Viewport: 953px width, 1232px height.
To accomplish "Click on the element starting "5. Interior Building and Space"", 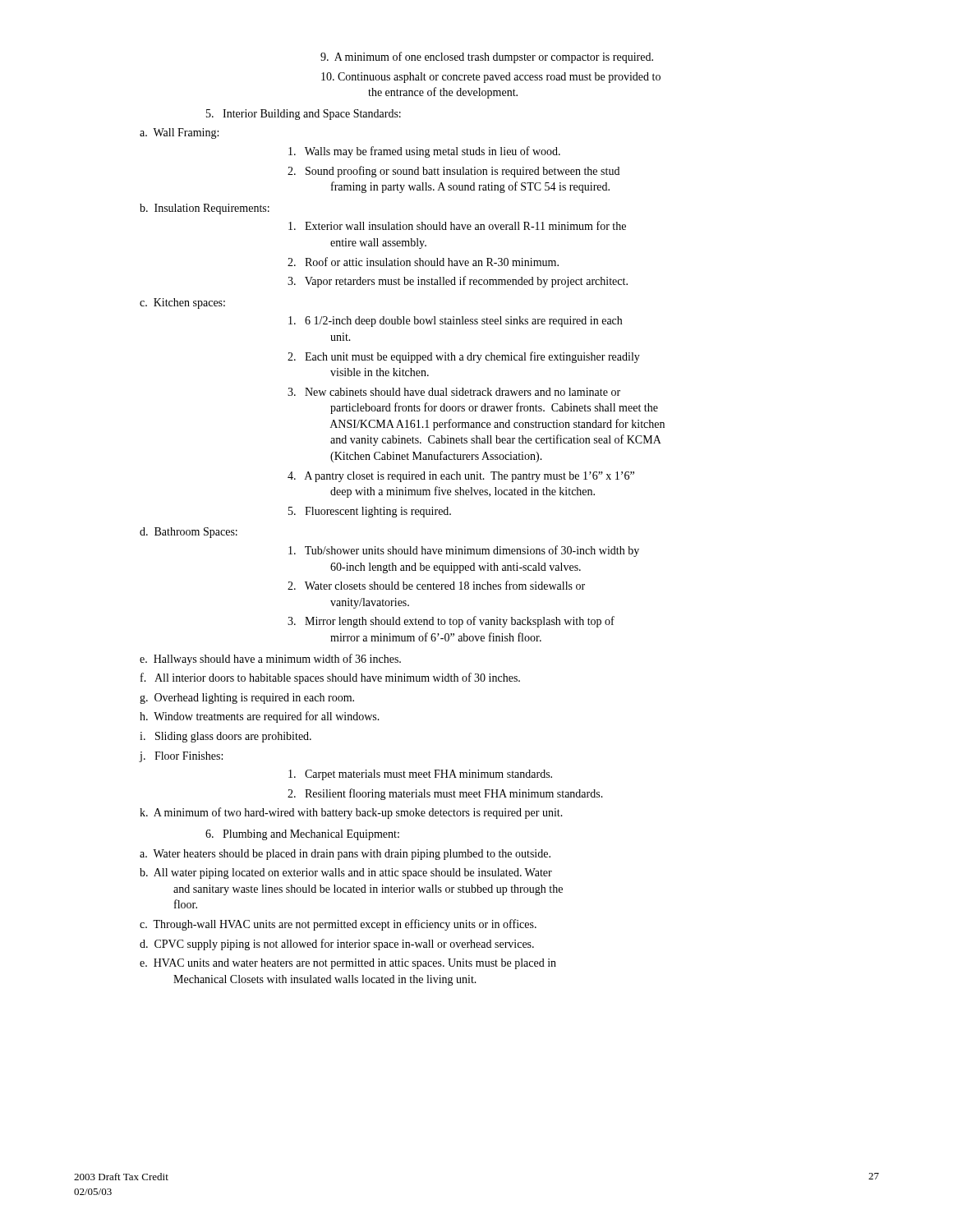I will (303, 114).
